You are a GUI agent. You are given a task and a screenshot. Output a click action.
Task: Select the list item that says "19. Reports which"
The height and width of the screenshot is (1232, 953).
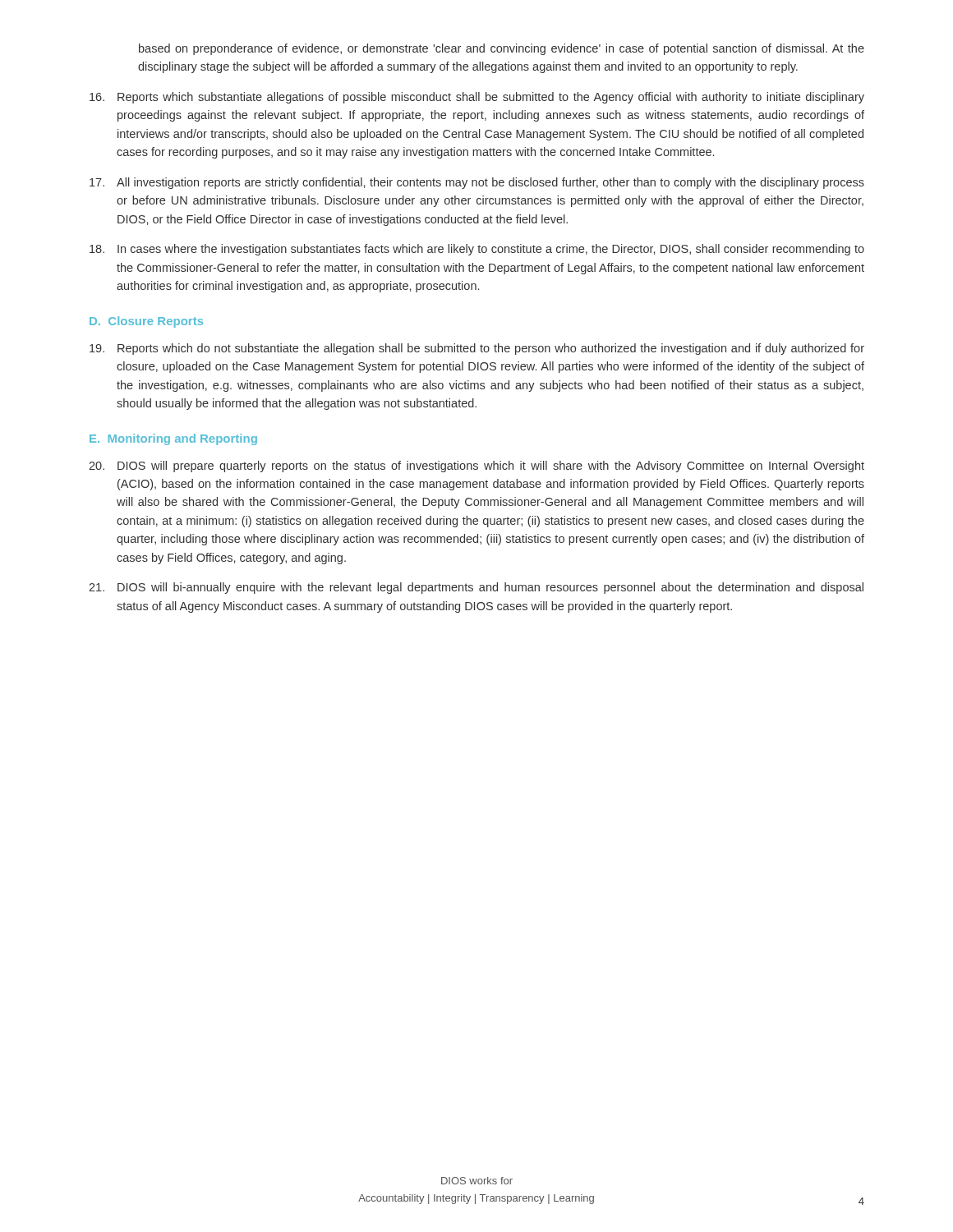476,376
